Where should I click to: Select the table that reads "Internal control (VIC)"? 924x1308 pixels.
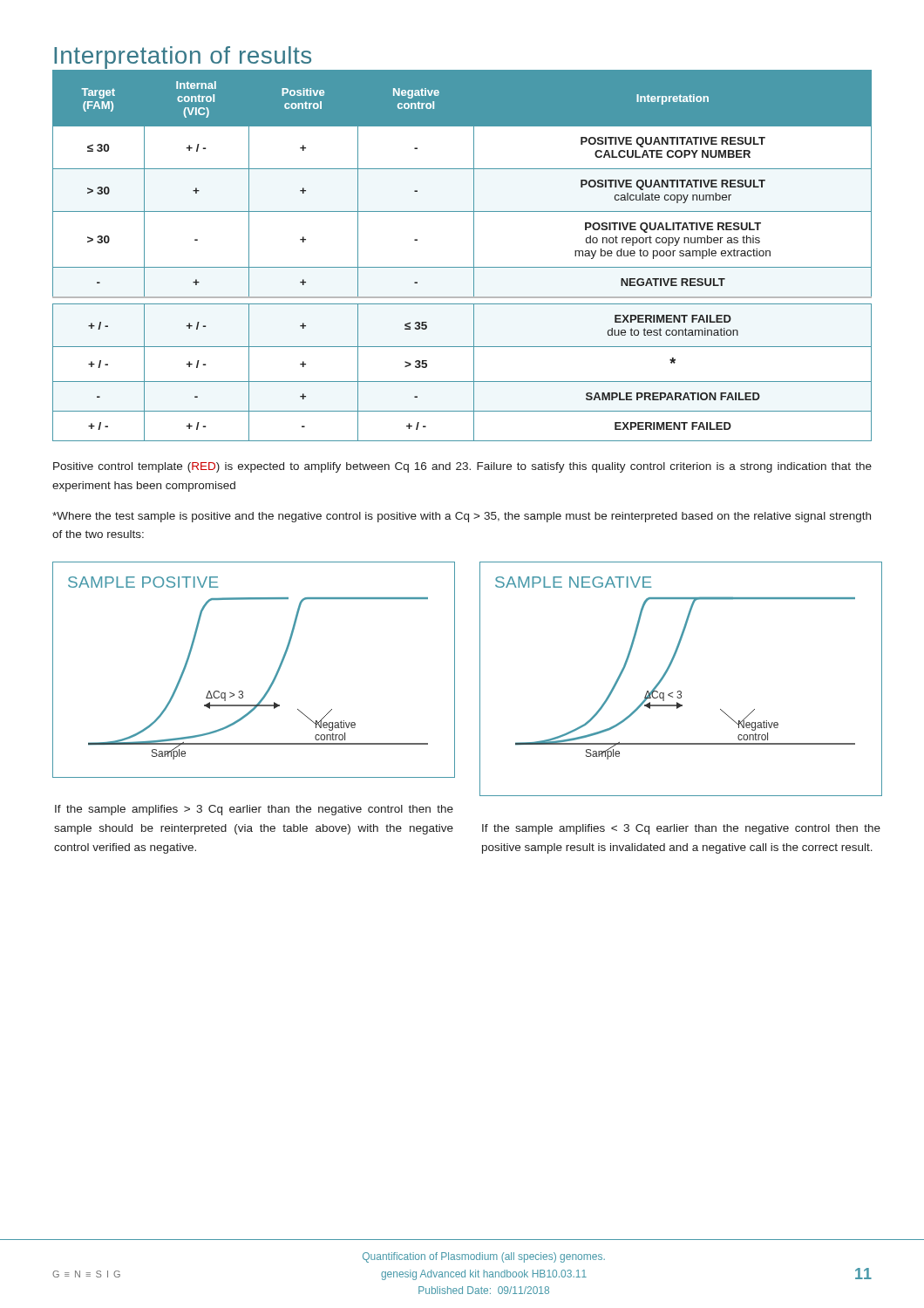pos(462,255)
